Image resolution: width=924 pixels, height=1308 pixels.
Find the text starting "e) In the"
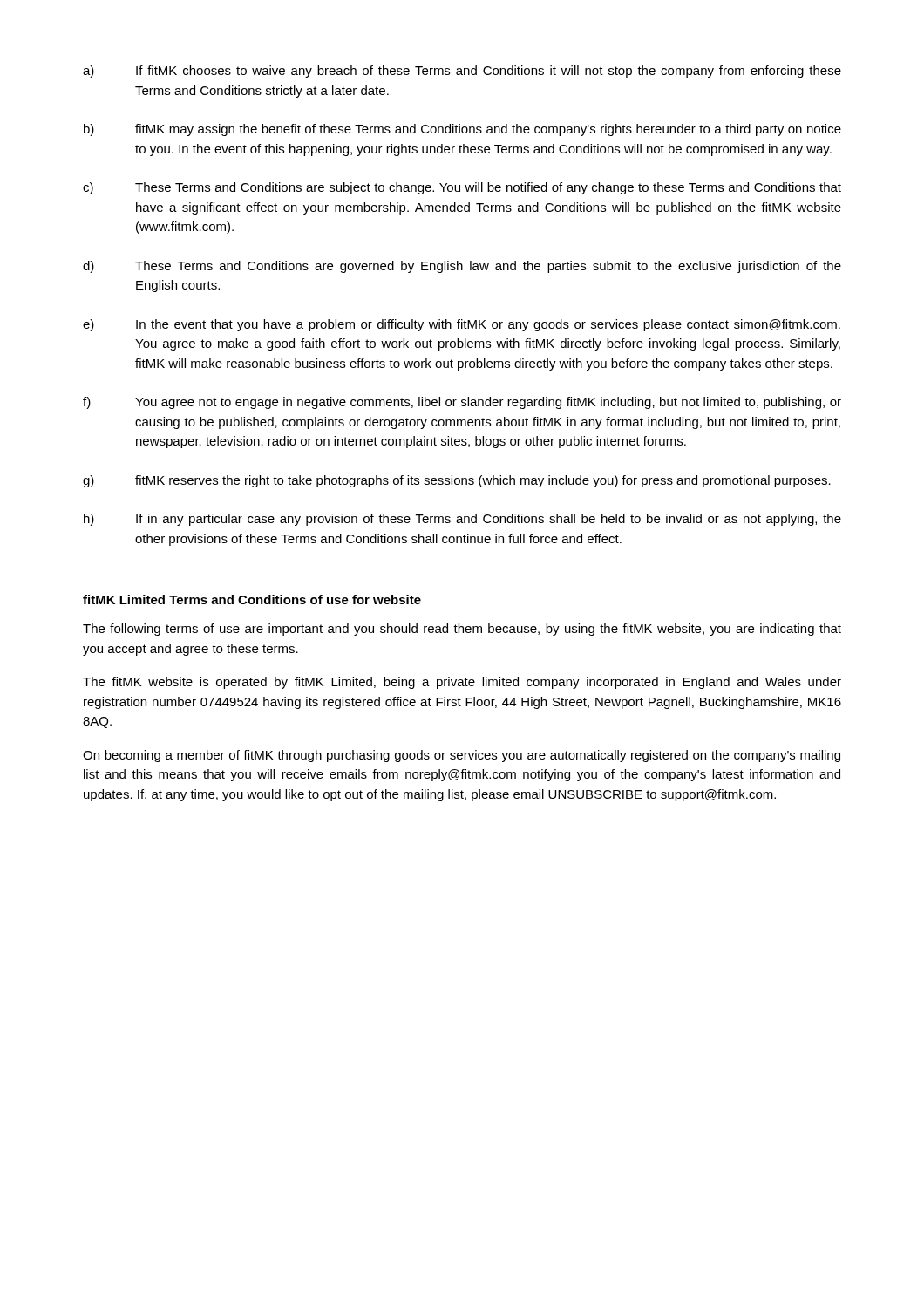[x=462, y=344]
